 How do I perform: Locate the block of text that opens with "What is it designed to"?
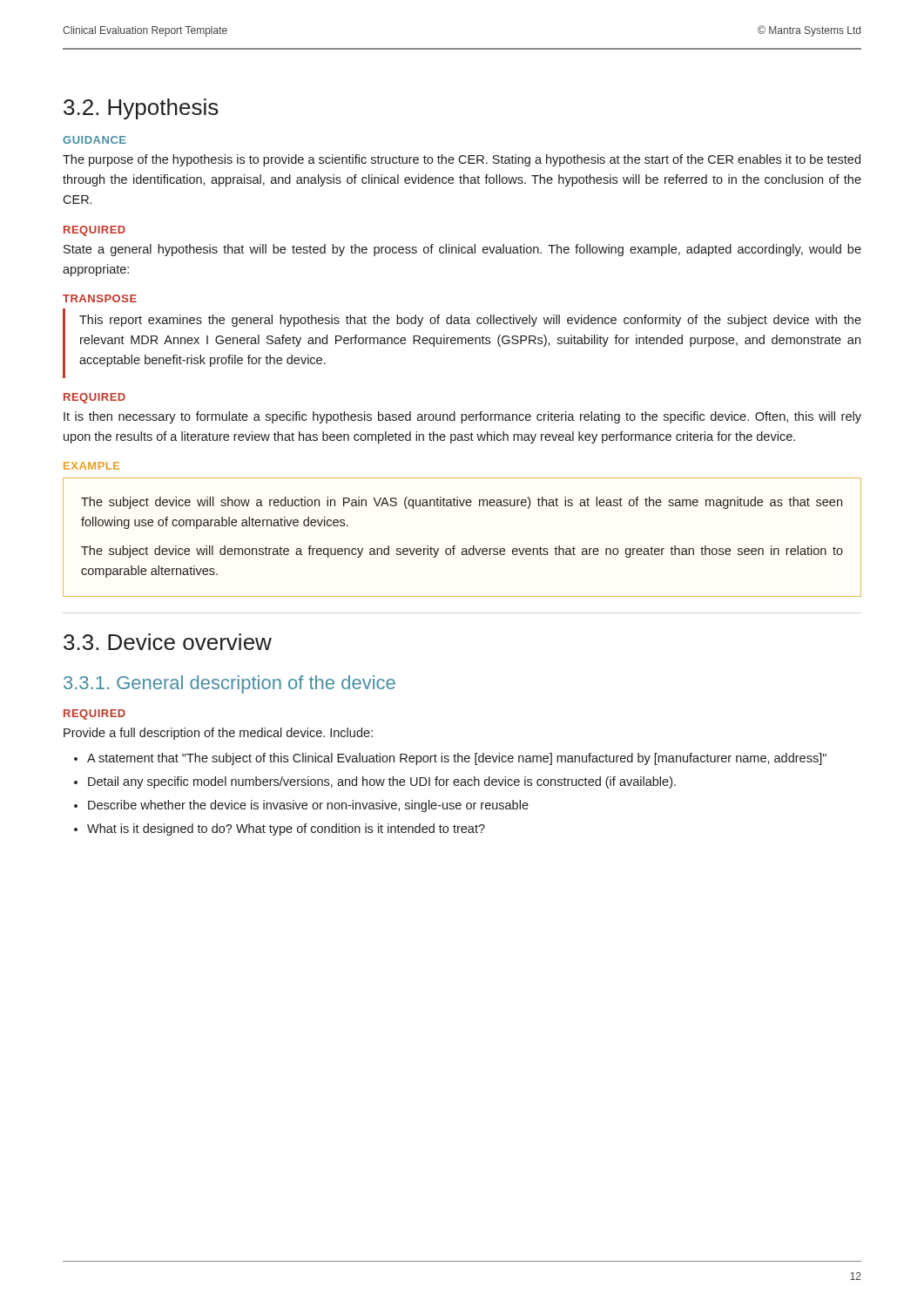click(286, 828)
